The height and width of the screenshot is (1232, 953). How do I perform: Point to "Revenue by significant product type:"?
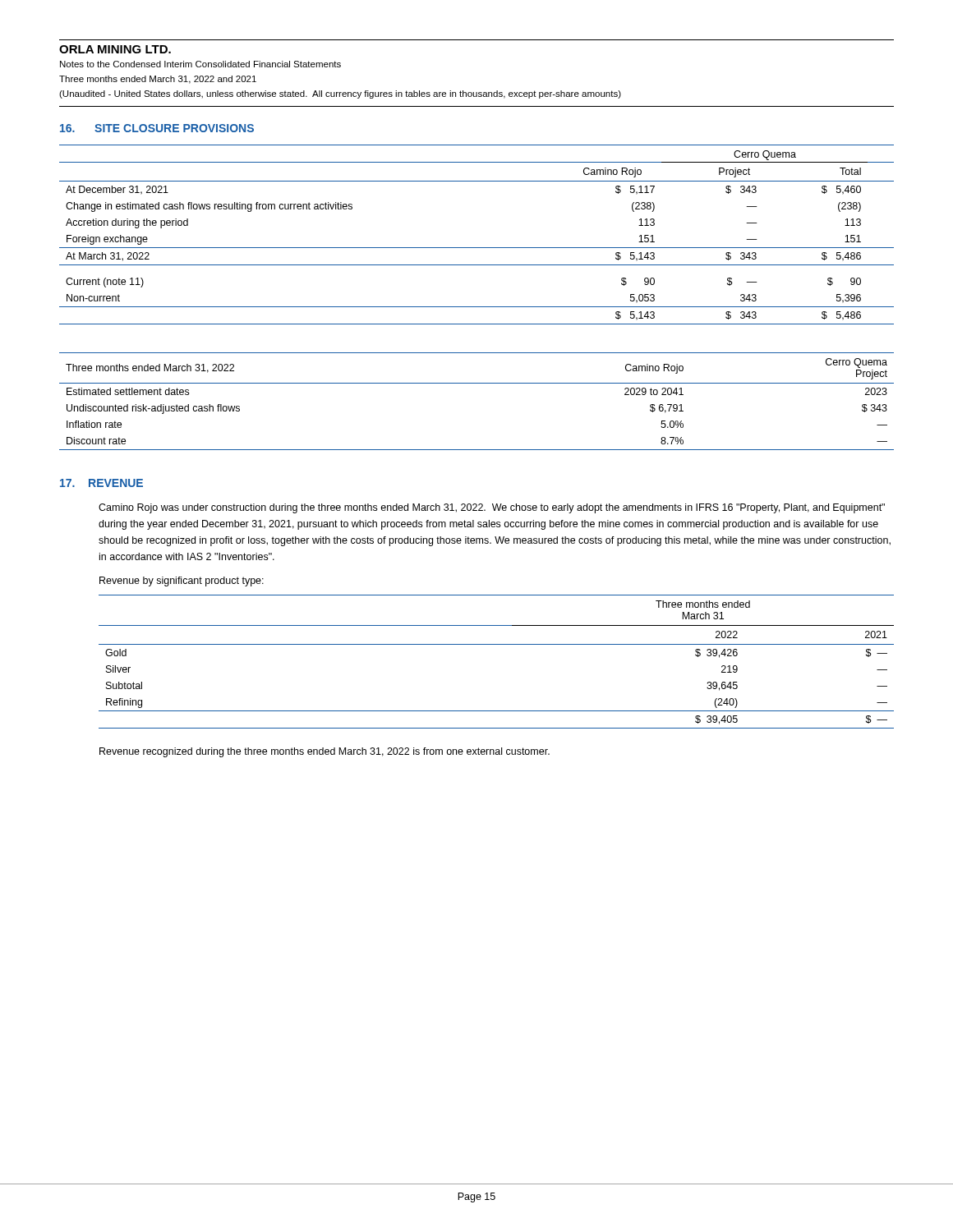(x=181, y=581)
